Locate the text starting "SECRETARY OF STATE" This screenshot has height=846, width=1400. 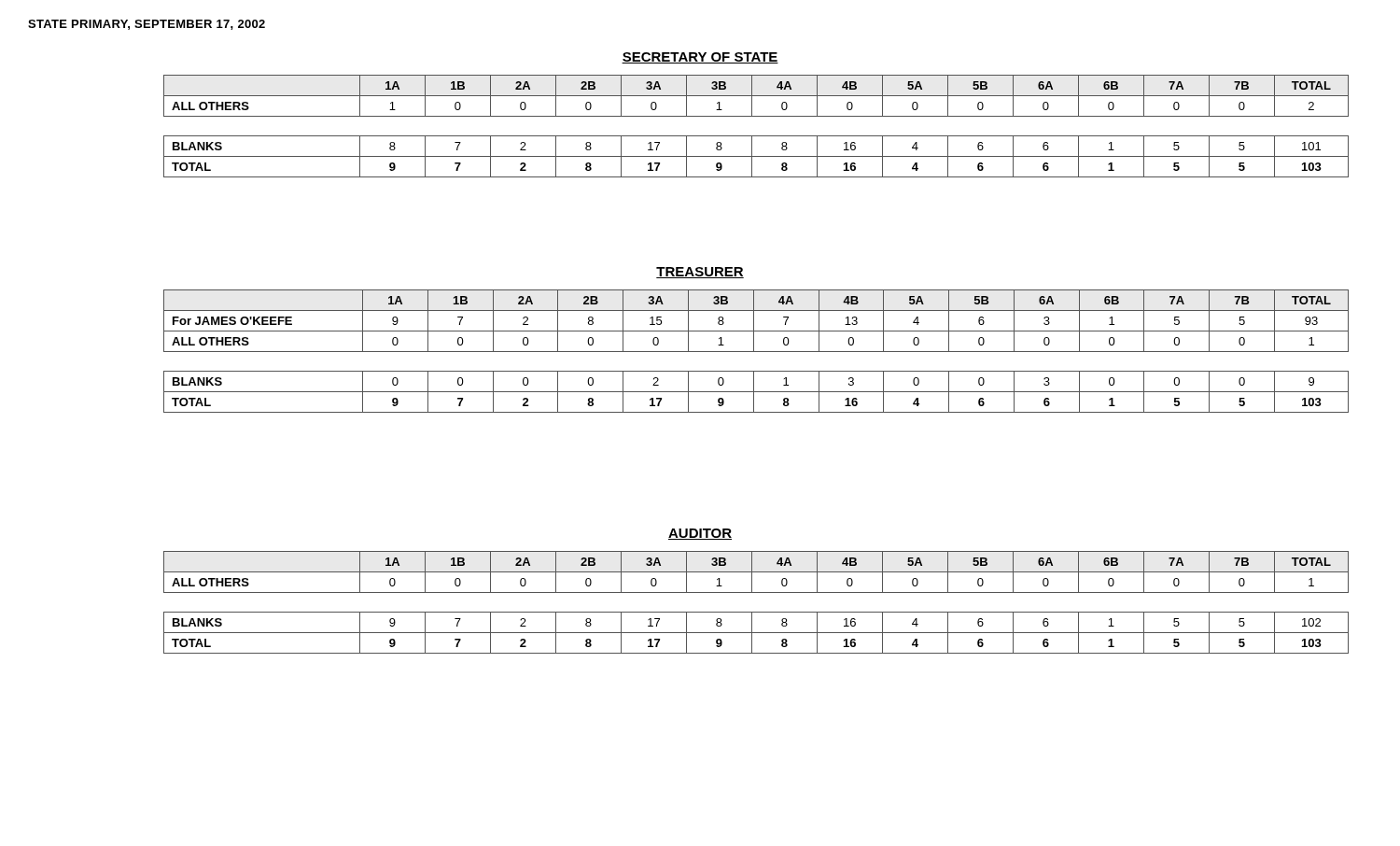700,57
